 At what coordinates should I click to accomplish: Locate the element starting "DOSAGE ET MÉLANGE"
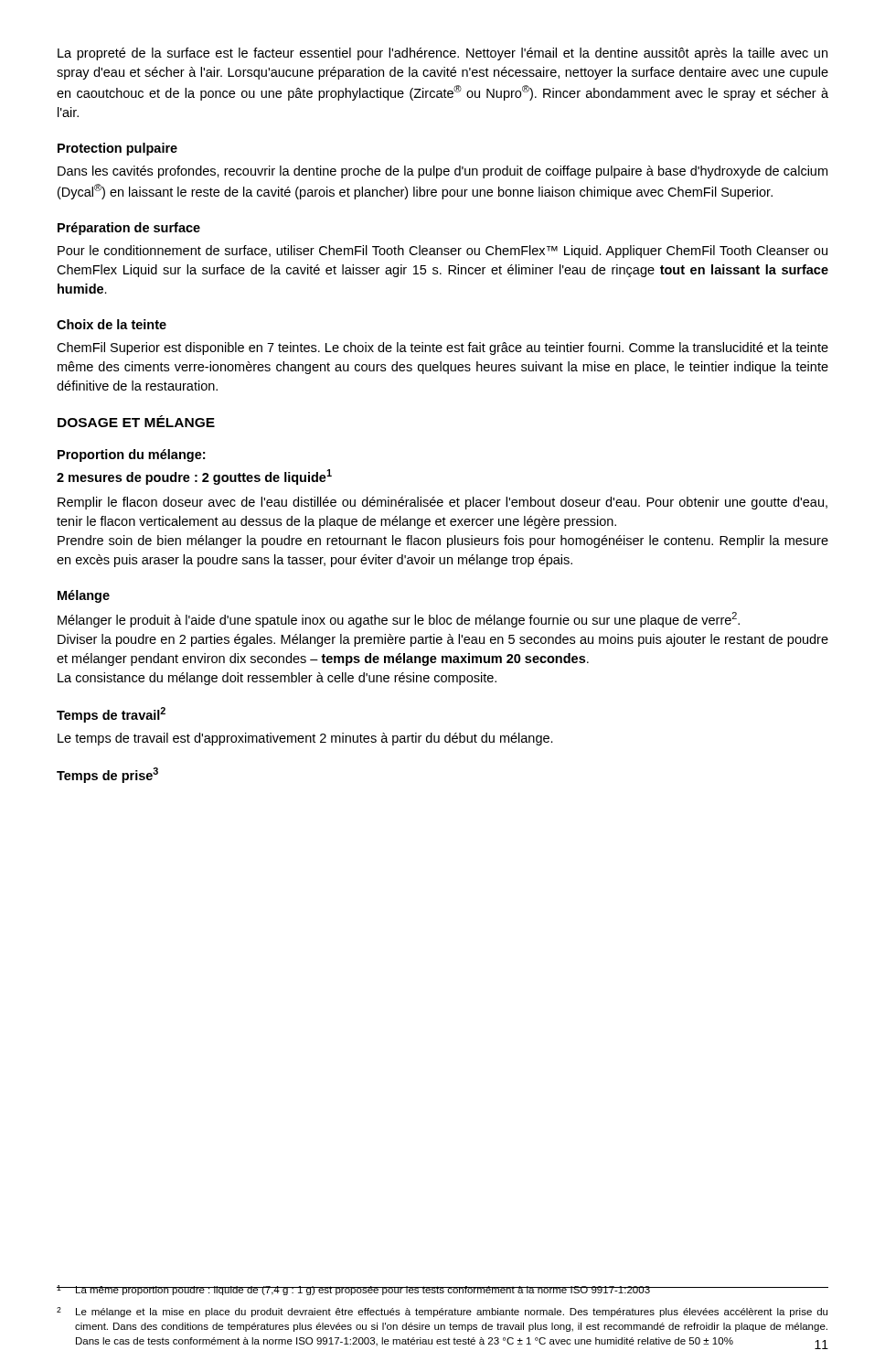pyautogui.click(x=136, y=422)
